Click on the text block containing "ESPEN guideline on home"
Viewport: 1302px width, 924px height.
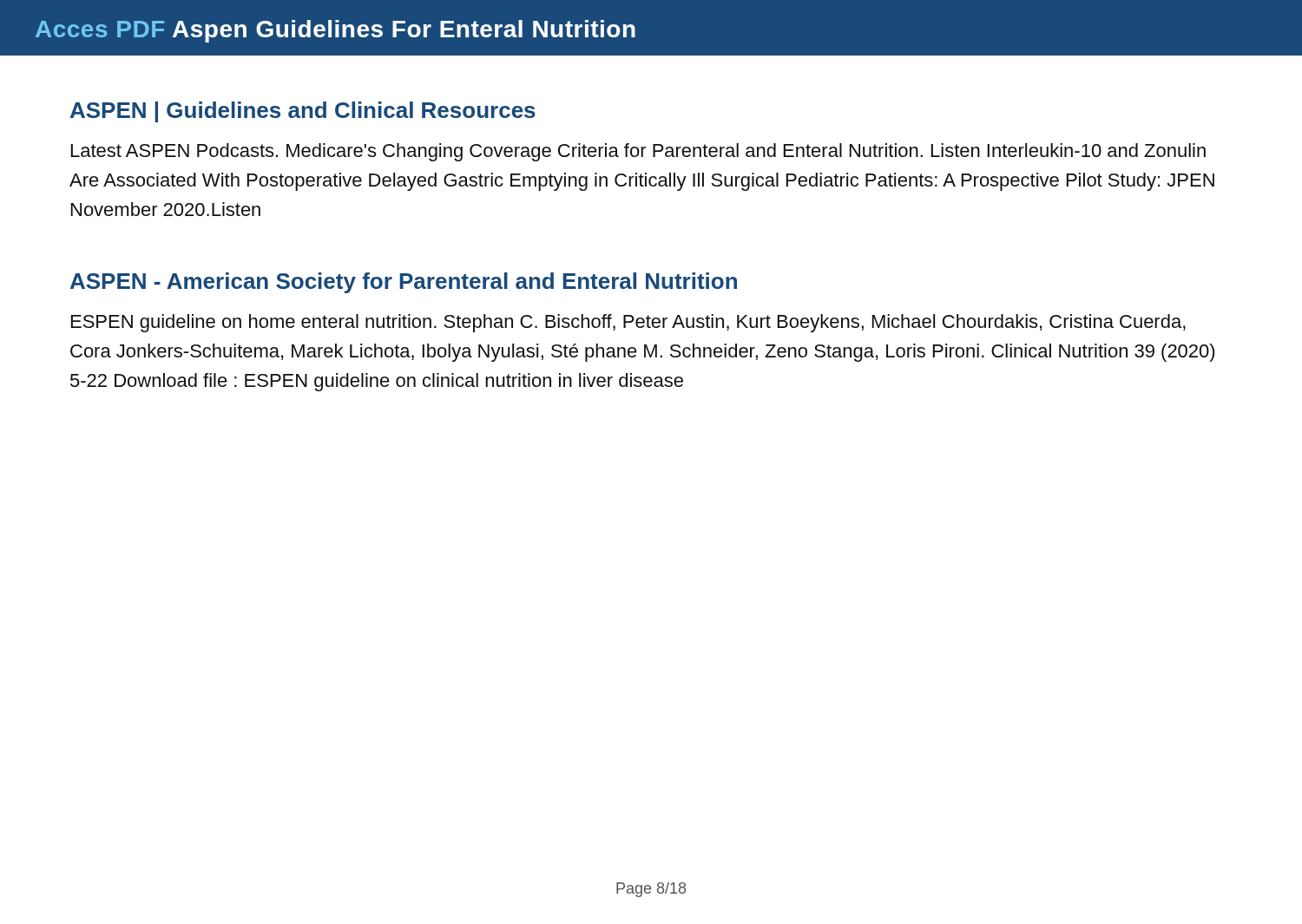pyautogui.click(x=643, y=351)
